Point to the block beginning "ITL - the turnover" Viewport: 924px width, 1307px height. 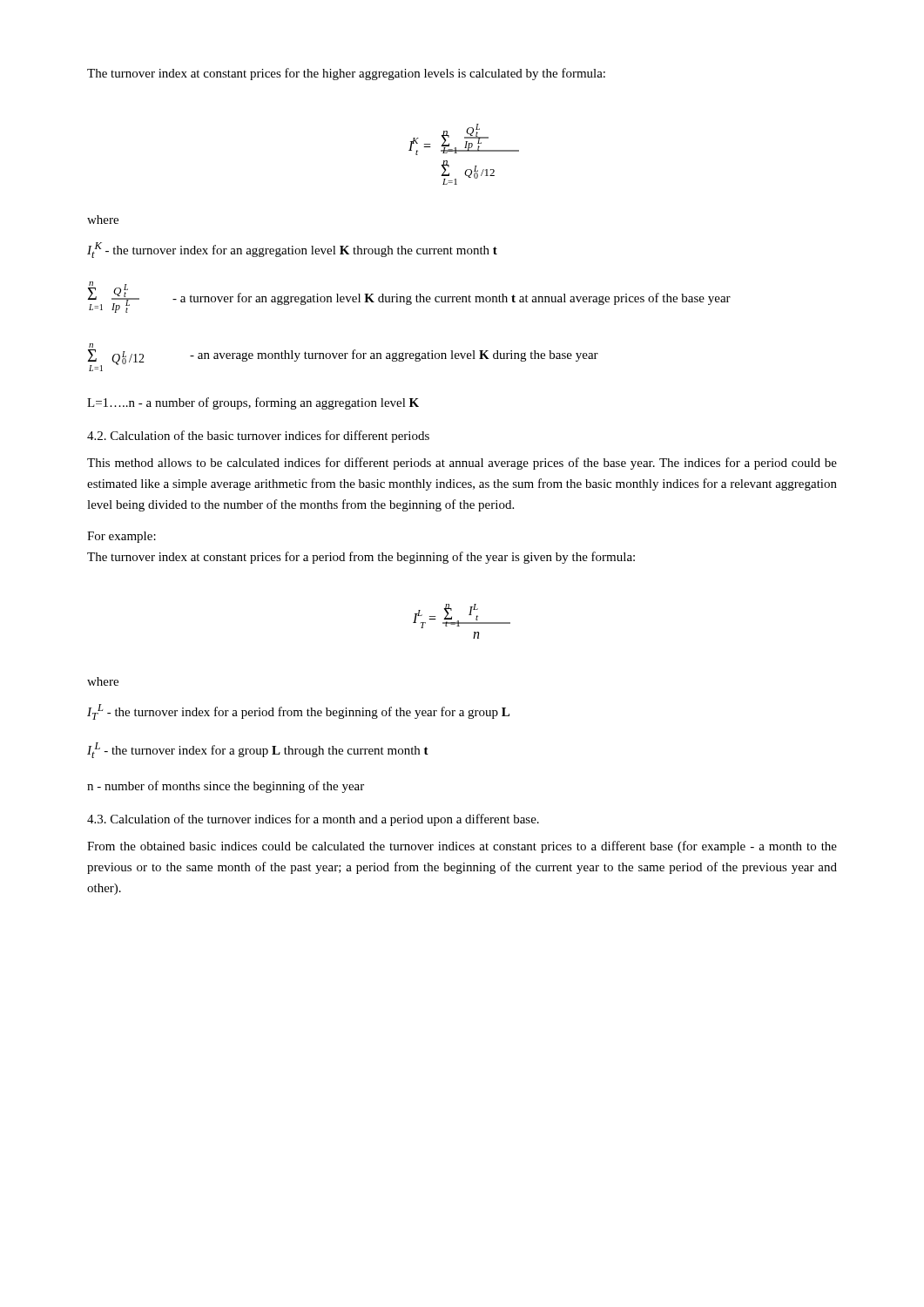coord(299,712)
